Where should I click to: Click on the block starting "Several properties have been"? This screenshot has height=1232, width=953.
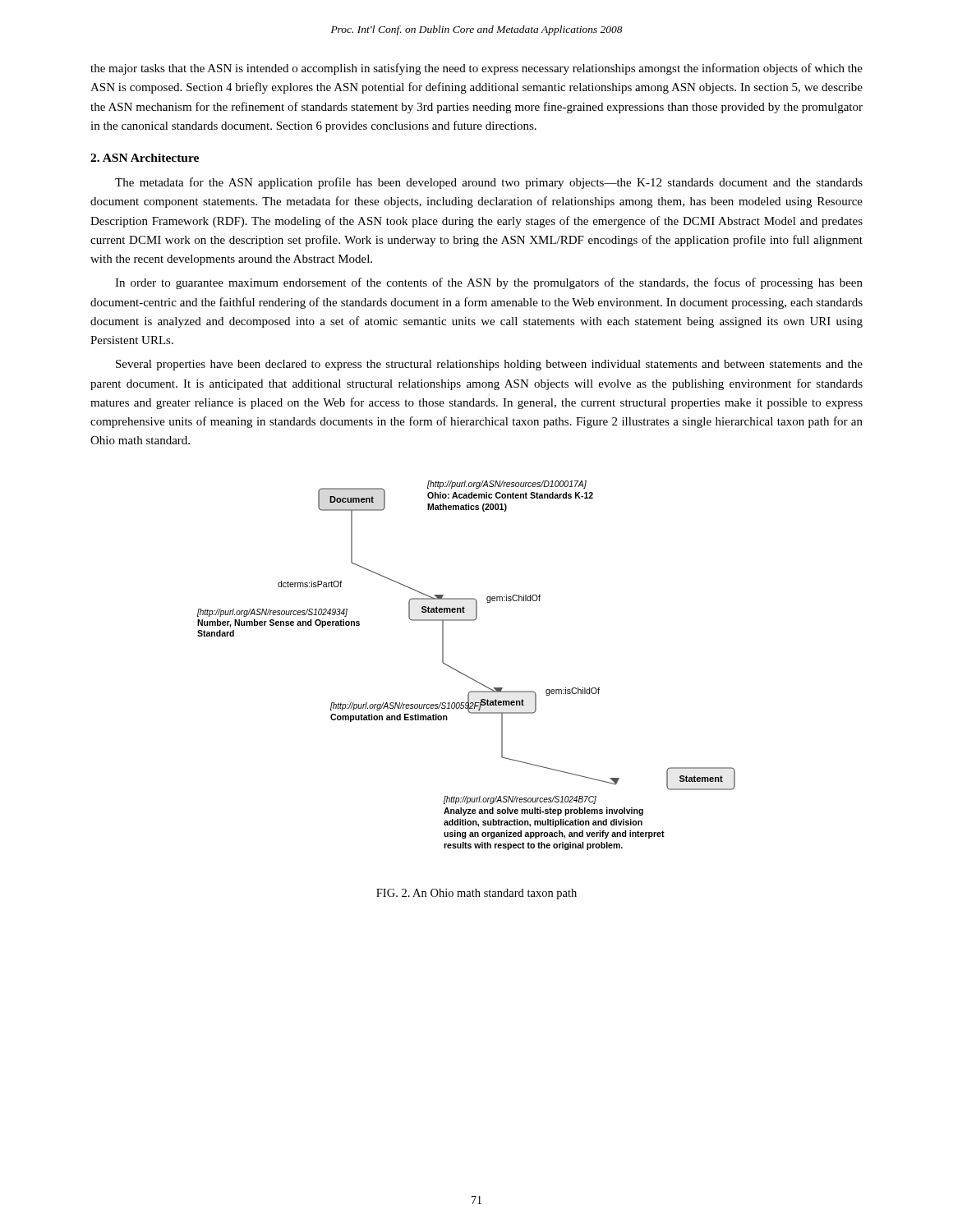[476, 403]
